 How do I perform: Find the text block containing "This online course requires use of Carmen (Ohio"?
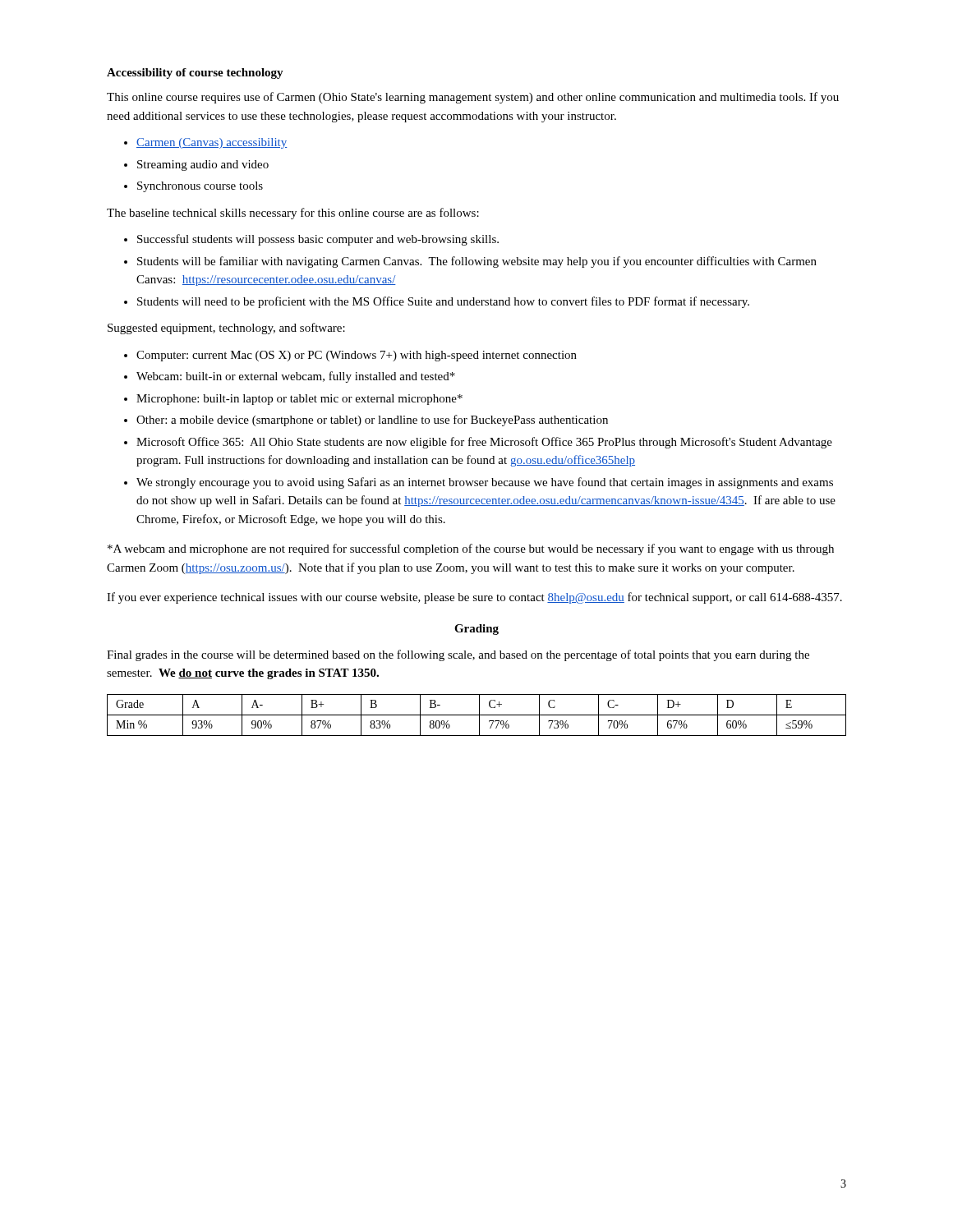473,106
